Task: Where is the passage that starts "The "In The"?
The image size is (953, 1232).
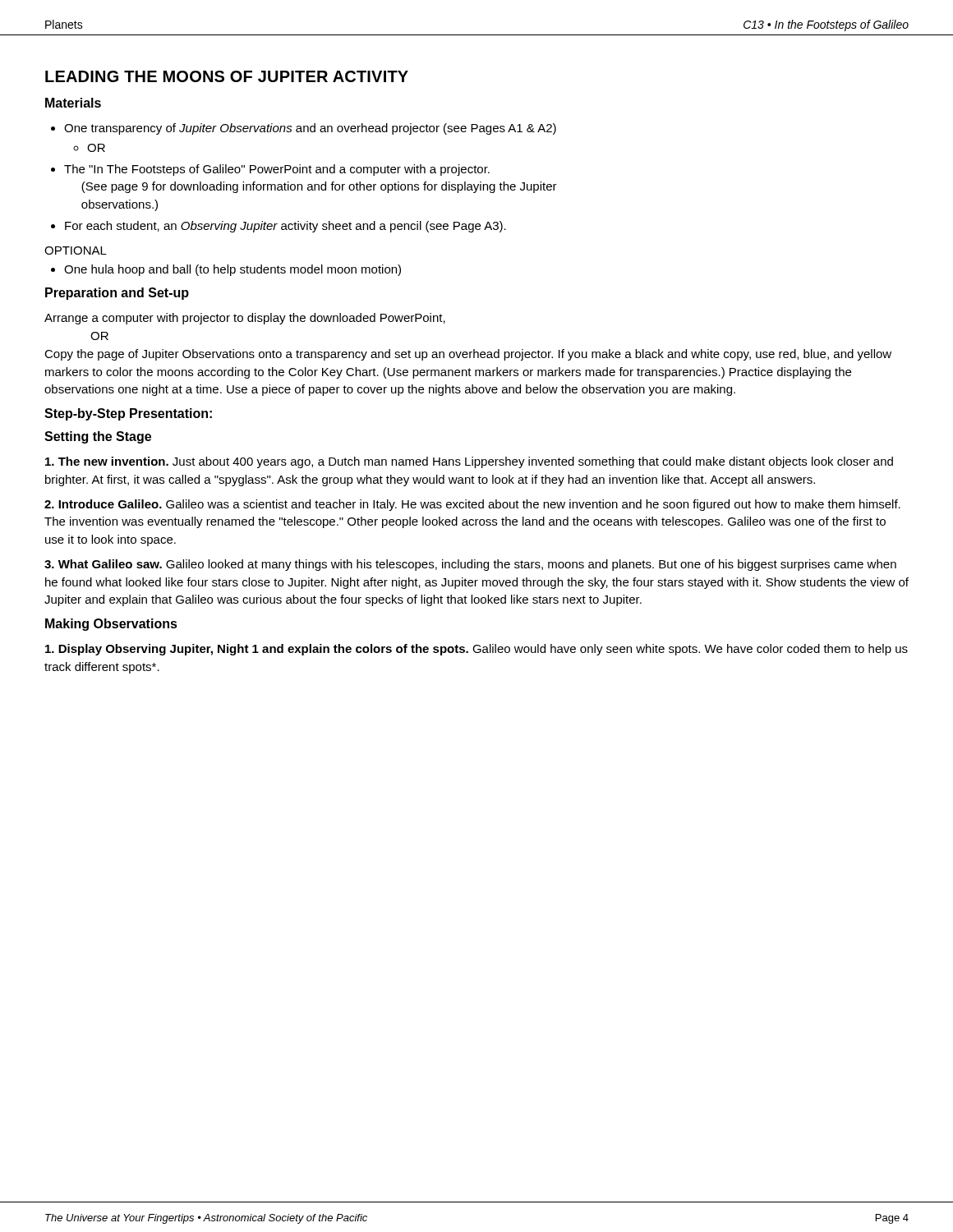Action: (x=476, y=187)
